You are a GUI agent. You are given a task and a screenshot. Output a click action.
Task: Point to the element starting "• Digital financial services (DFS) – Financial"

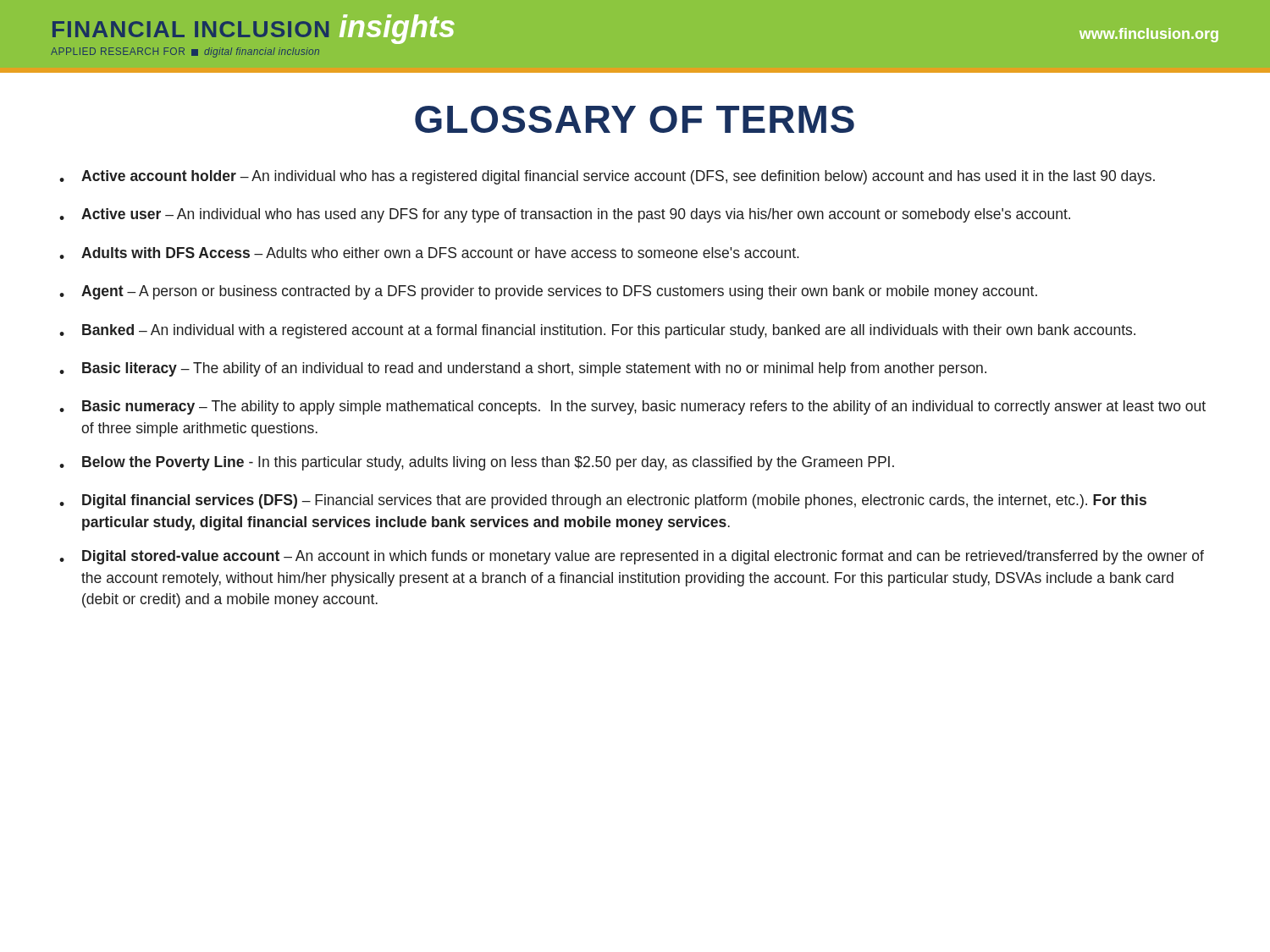(x=635, y=512)
